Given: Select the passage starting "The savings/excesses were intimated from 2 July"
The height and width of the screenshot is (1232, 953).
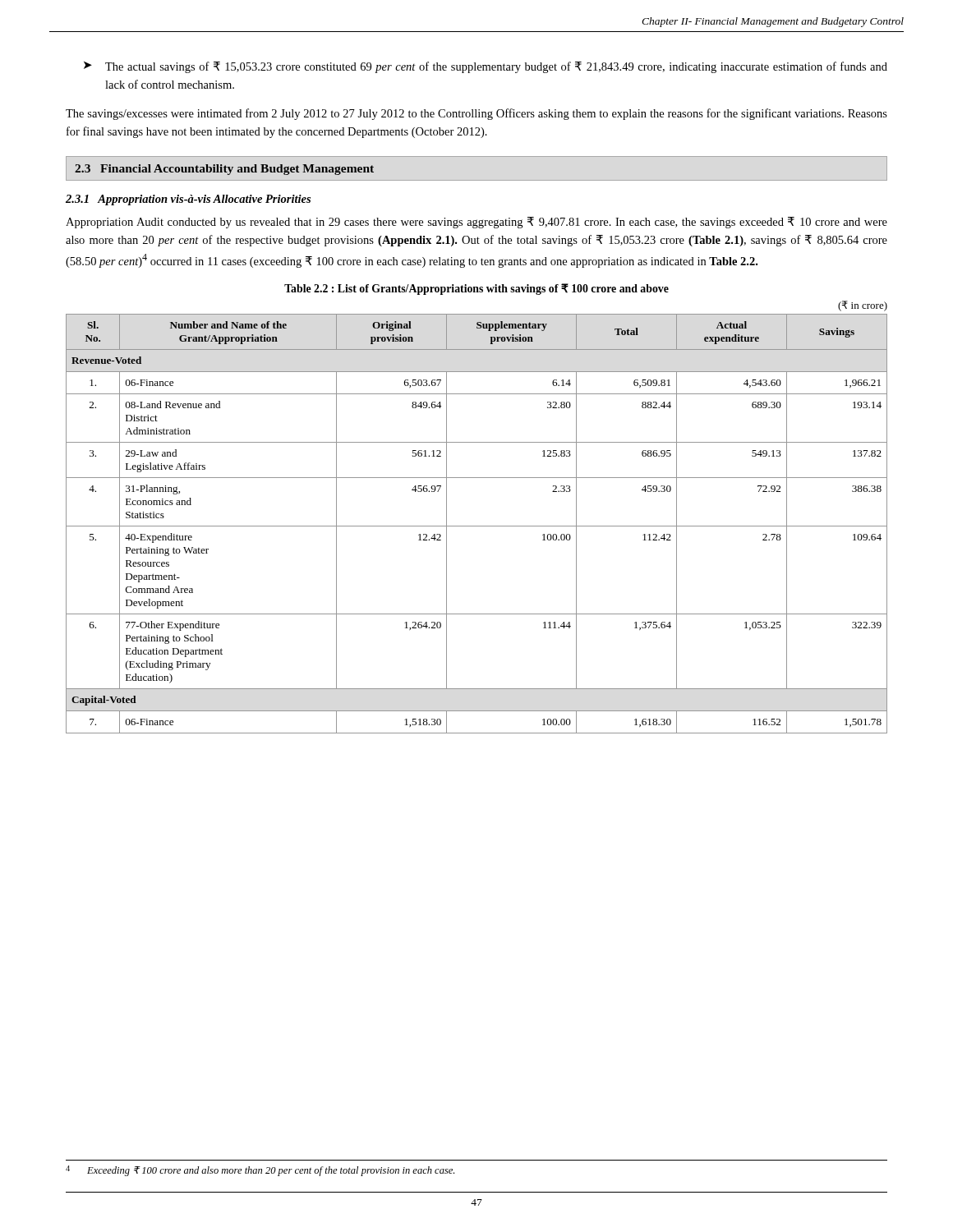Looking at the screenshot, I should [476, 123].
